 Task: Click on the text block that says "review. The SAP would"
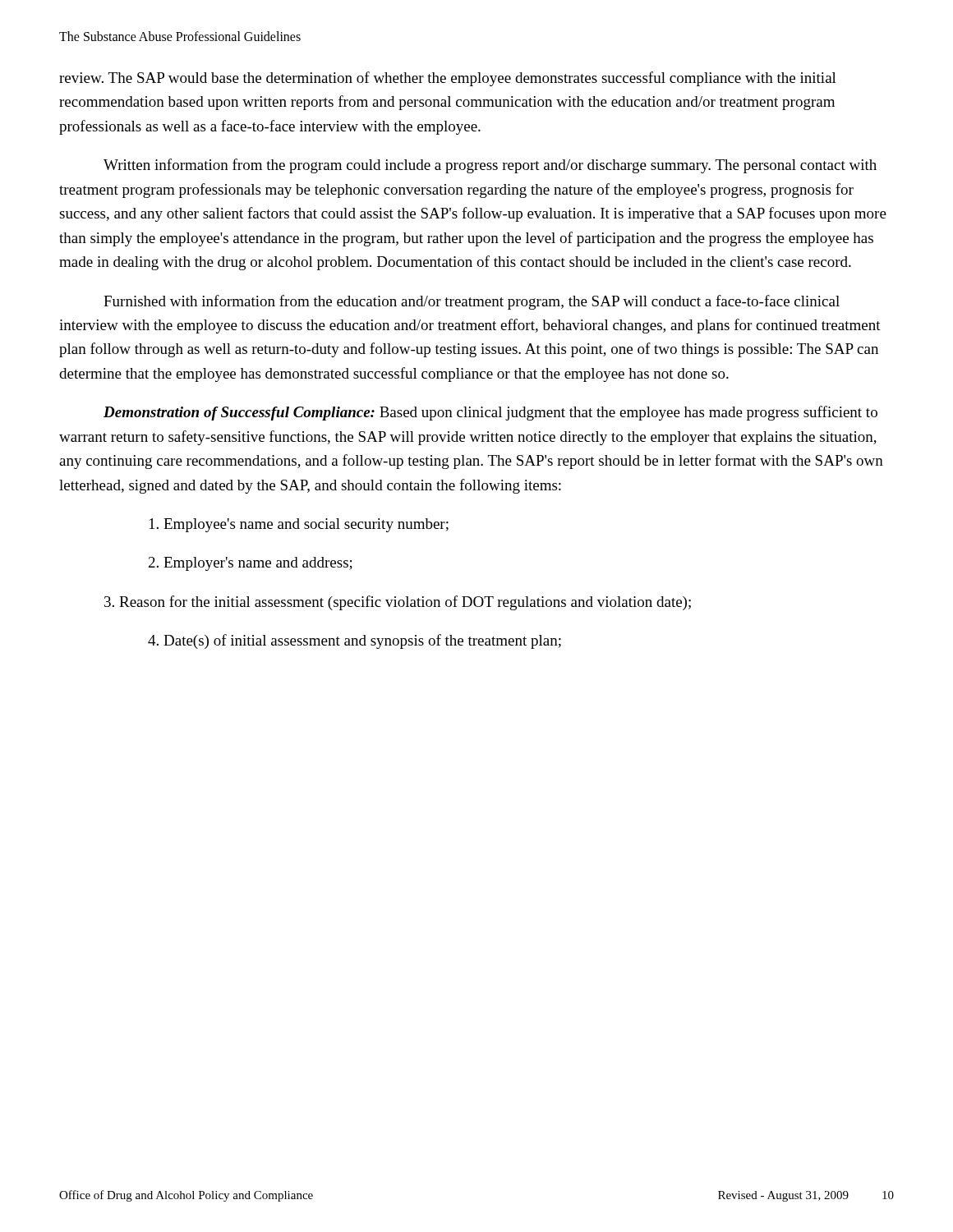448,102
